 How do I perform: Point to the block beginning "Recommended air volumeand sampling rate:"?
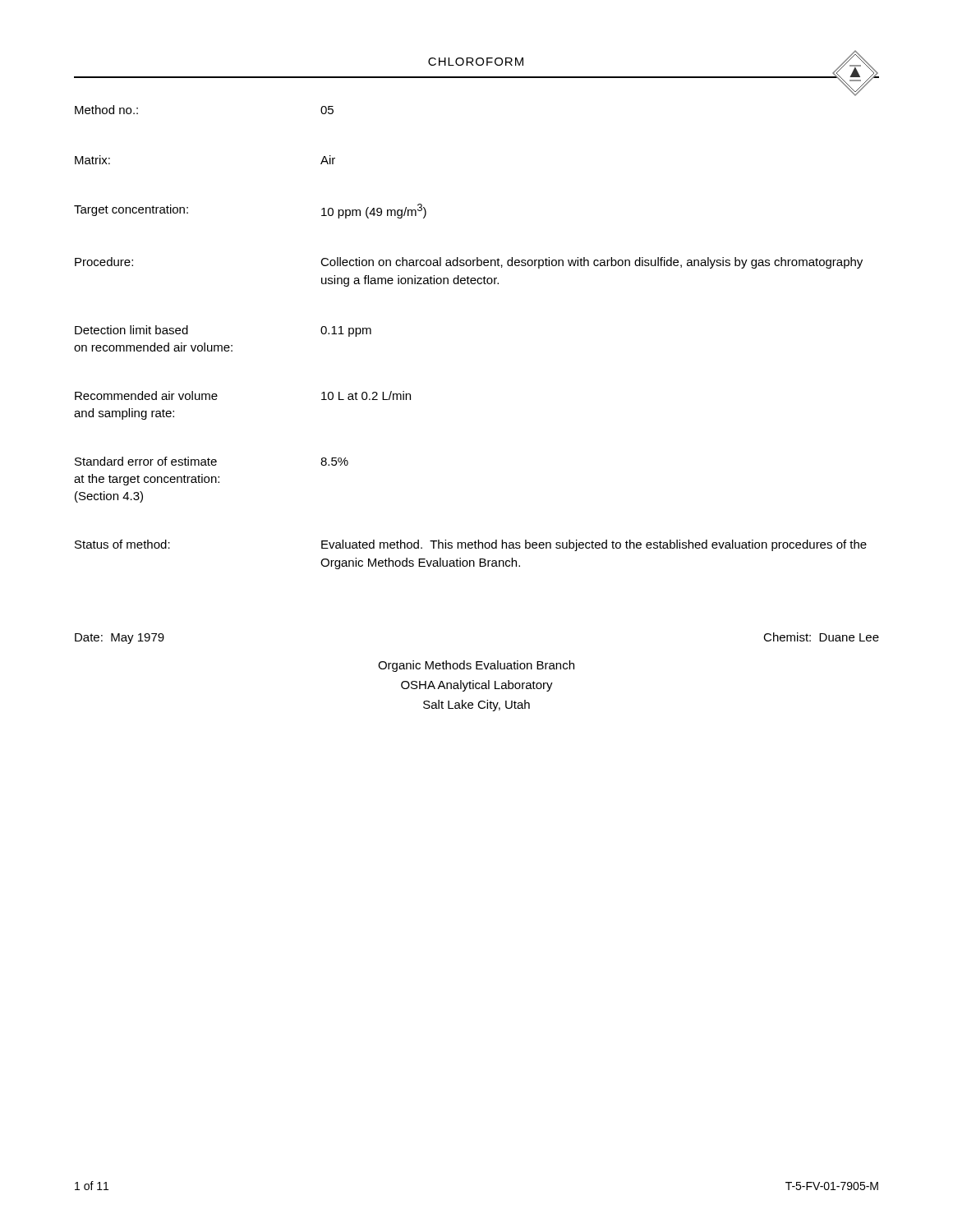(147, 396)
